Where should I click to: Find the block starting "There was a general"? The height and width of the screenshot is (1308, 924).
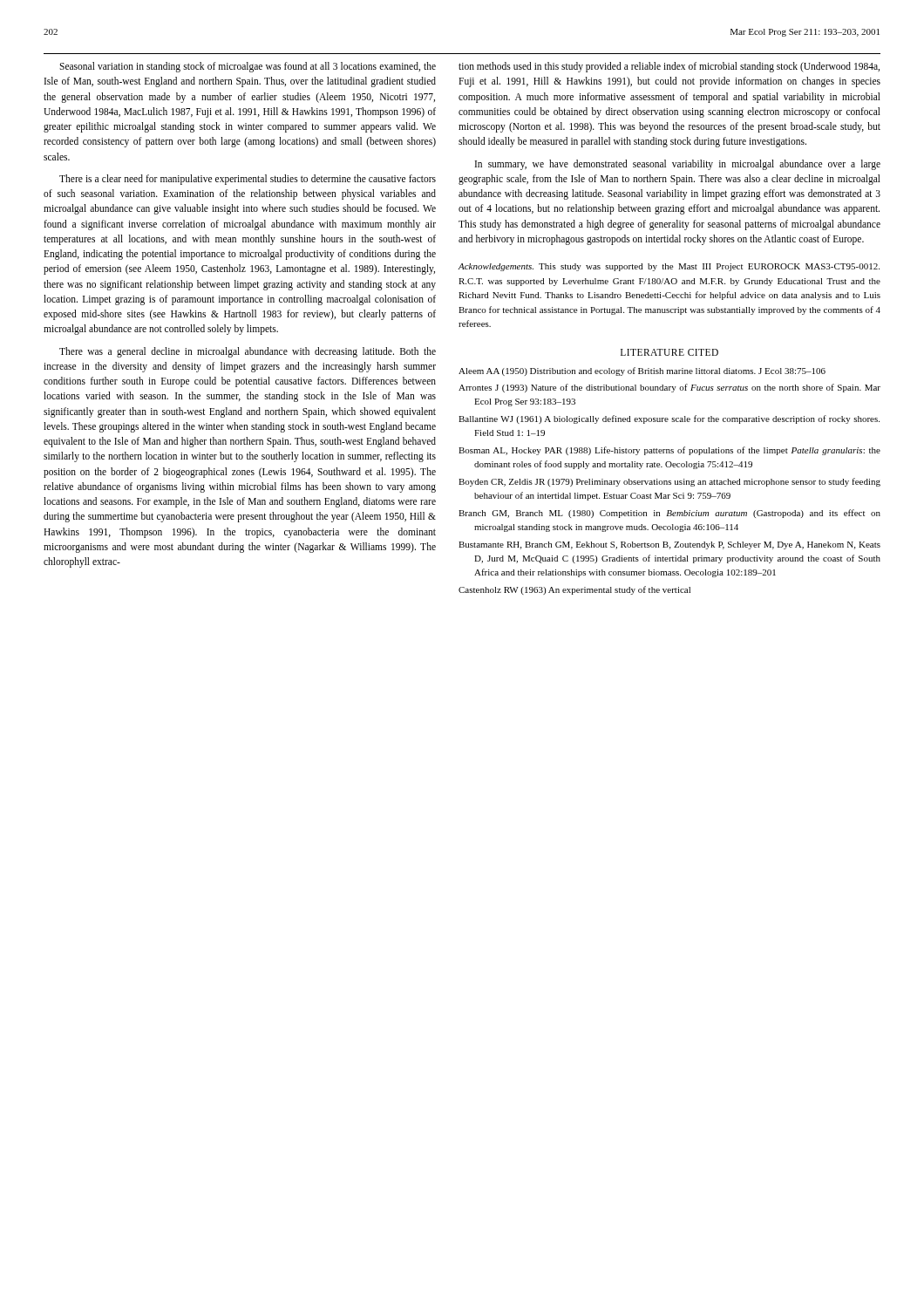coord(240,457)
